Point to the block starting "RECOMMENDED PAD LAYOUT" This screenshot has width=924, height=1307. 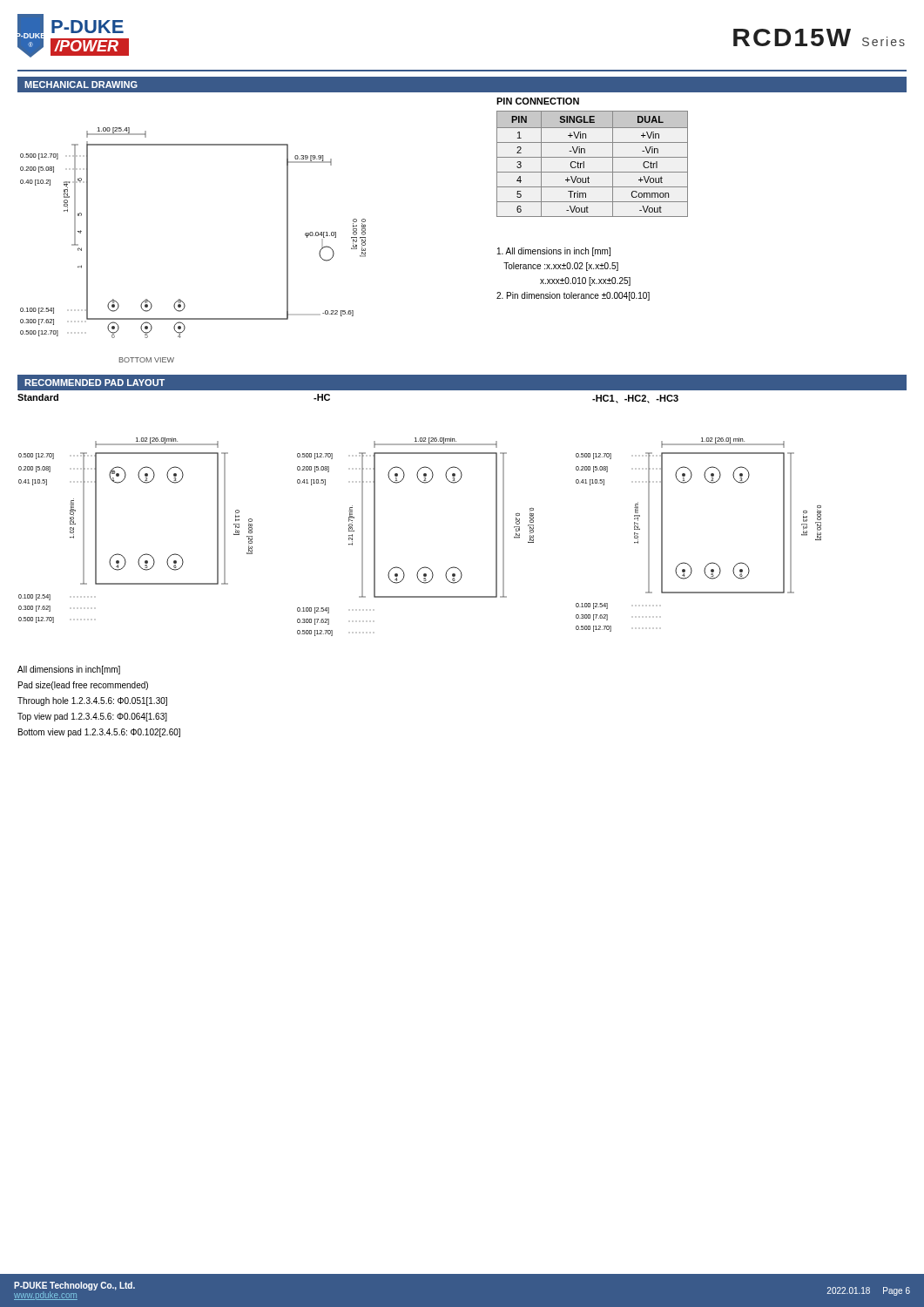coord(95,383)
